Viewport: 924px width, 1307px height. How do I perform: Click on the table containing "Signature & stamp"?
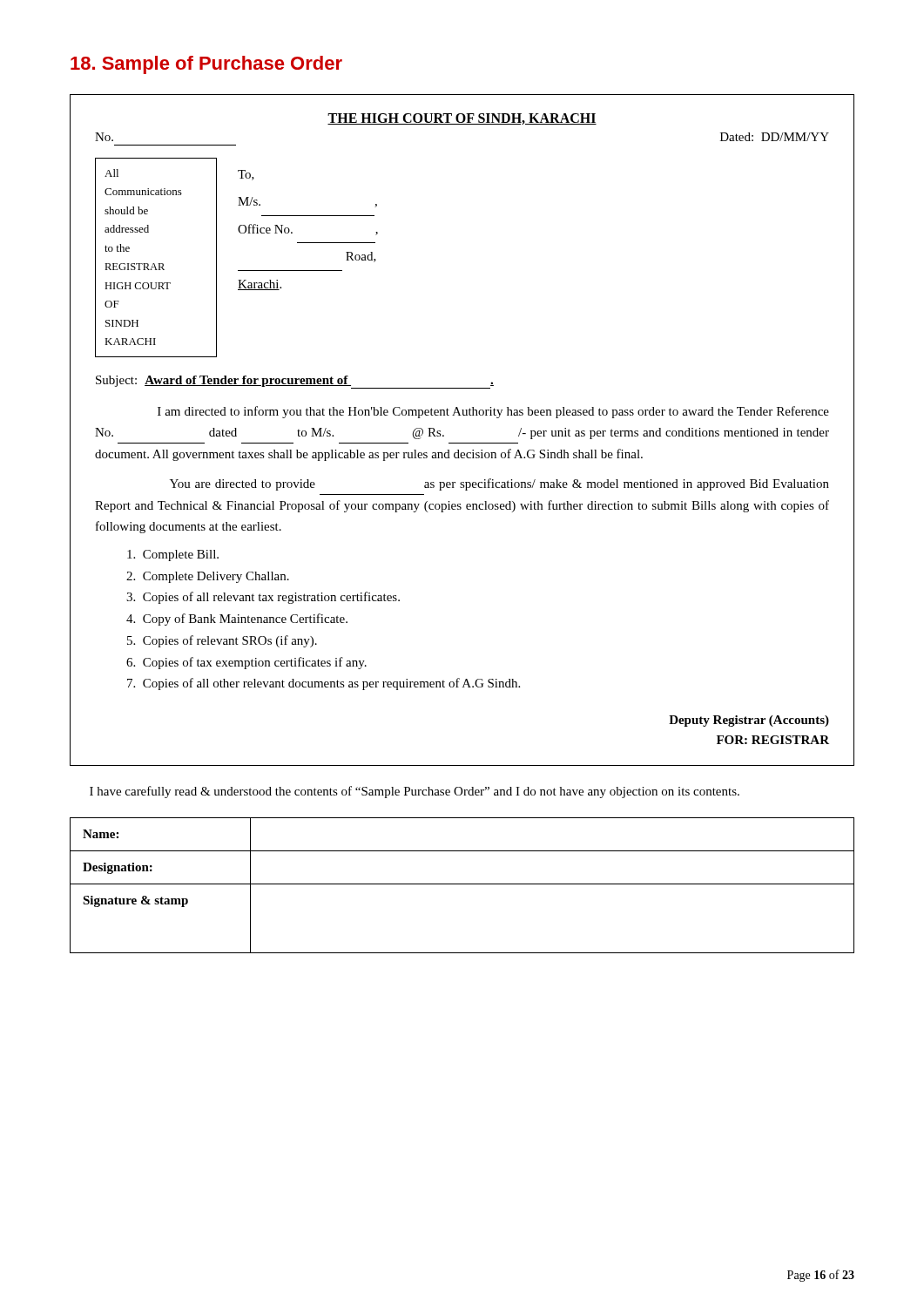462,885
